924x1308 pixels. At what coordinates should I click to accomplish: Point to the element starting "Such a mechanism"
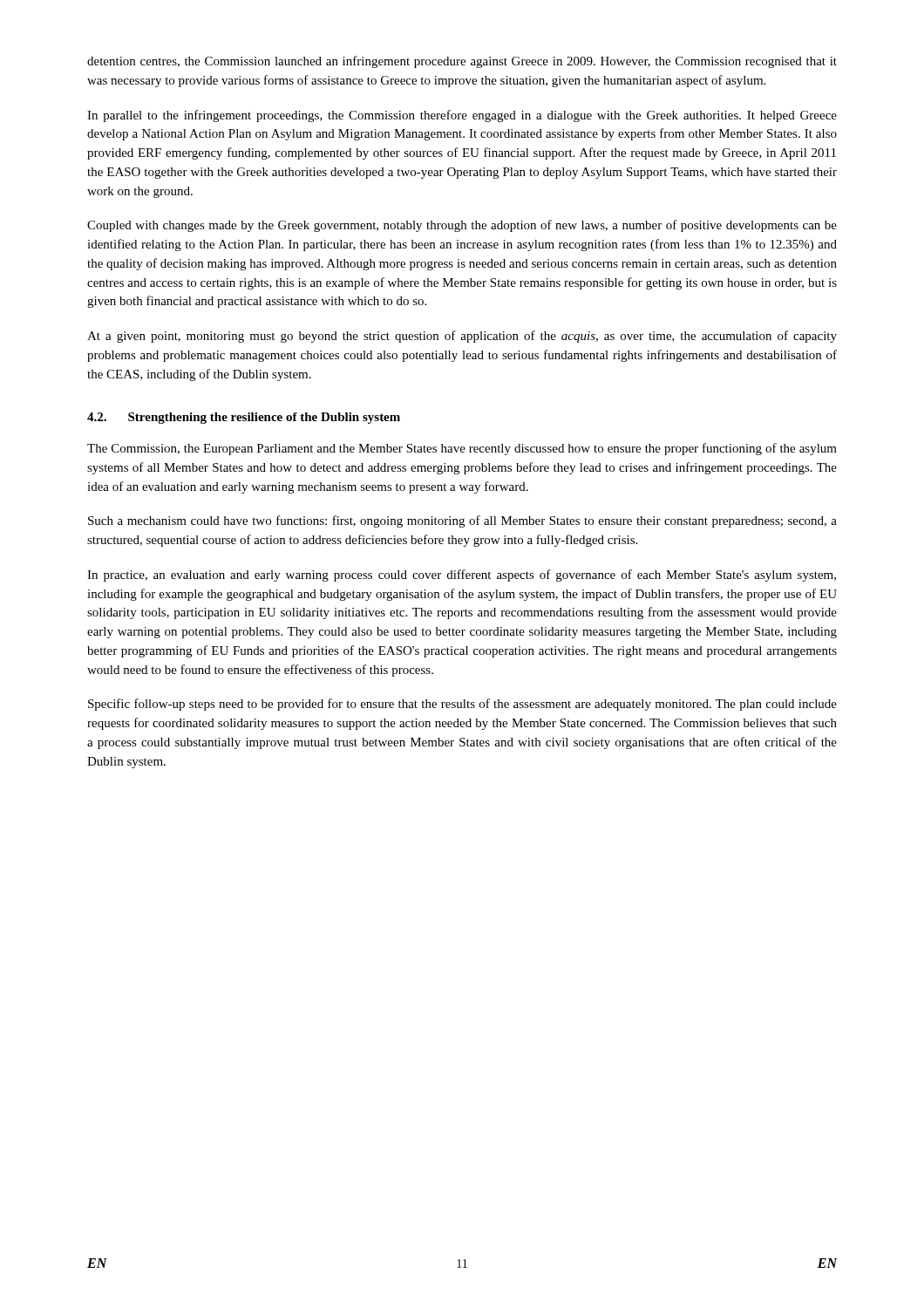462,530
